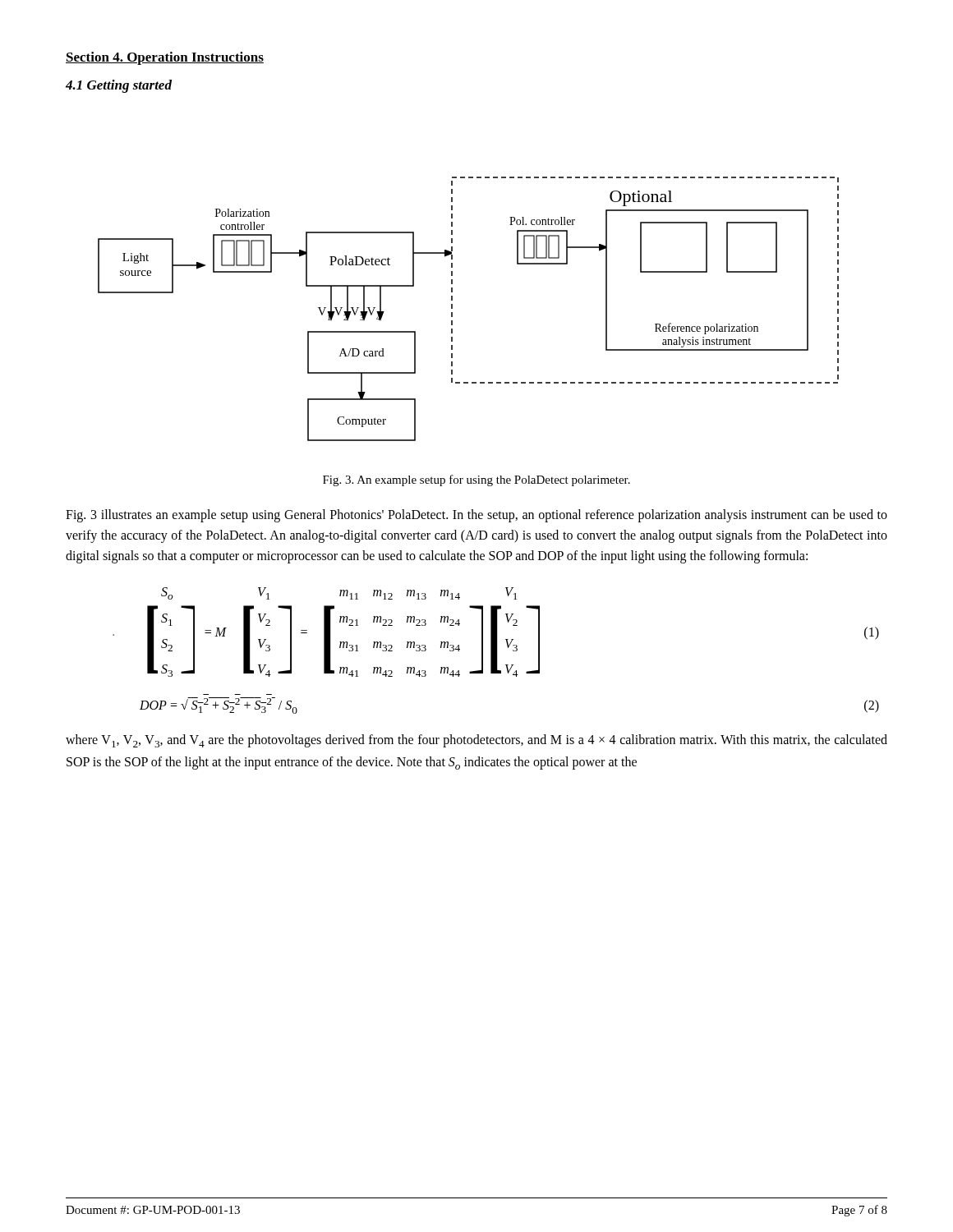Locate the text "Section 4. Operation Instructions"
This screenshot has width=953, height=1232.
165,57
